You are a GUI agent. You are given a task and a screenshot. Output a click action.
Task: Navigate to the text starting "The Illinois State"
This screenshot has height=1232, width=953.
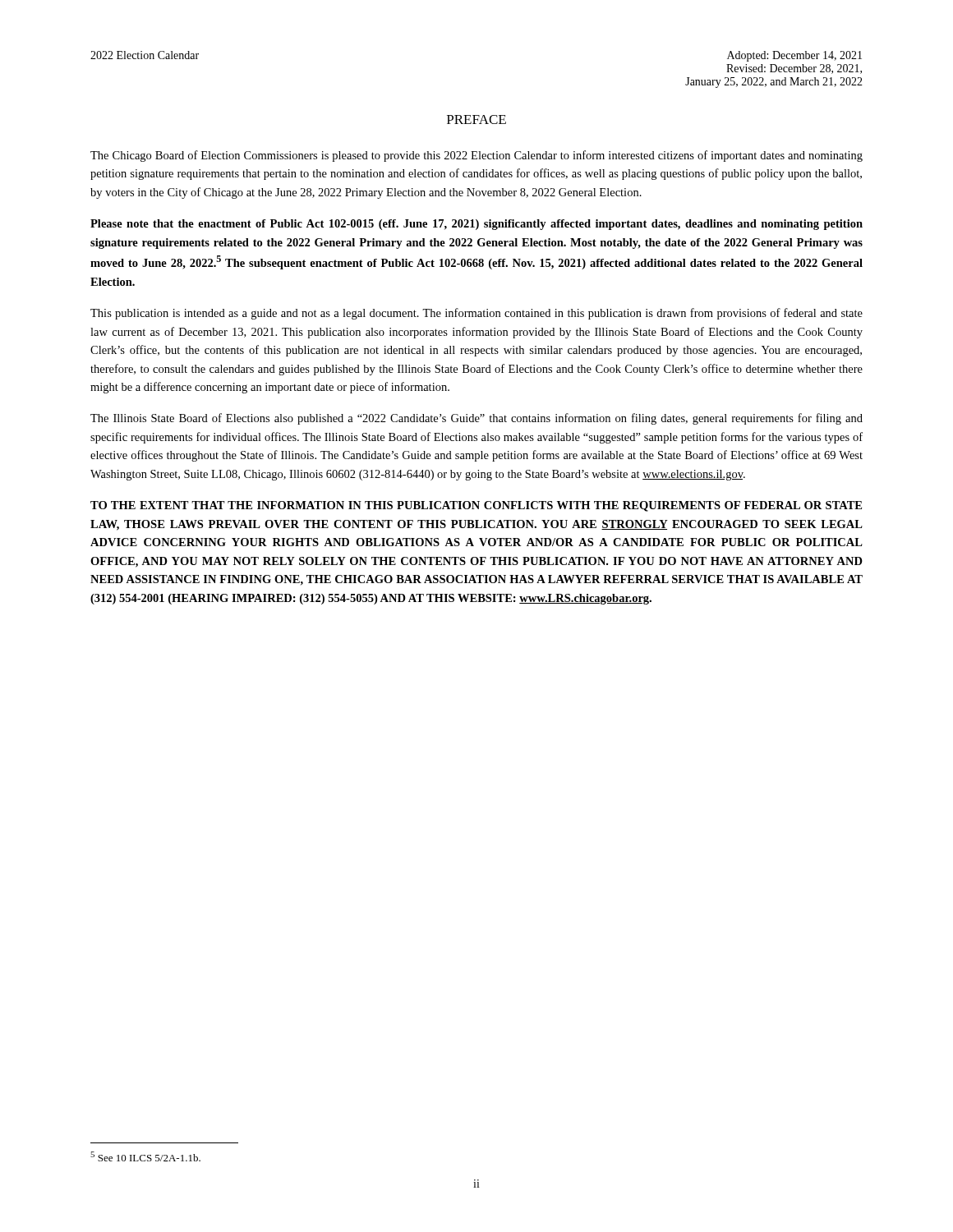point(476,446)
